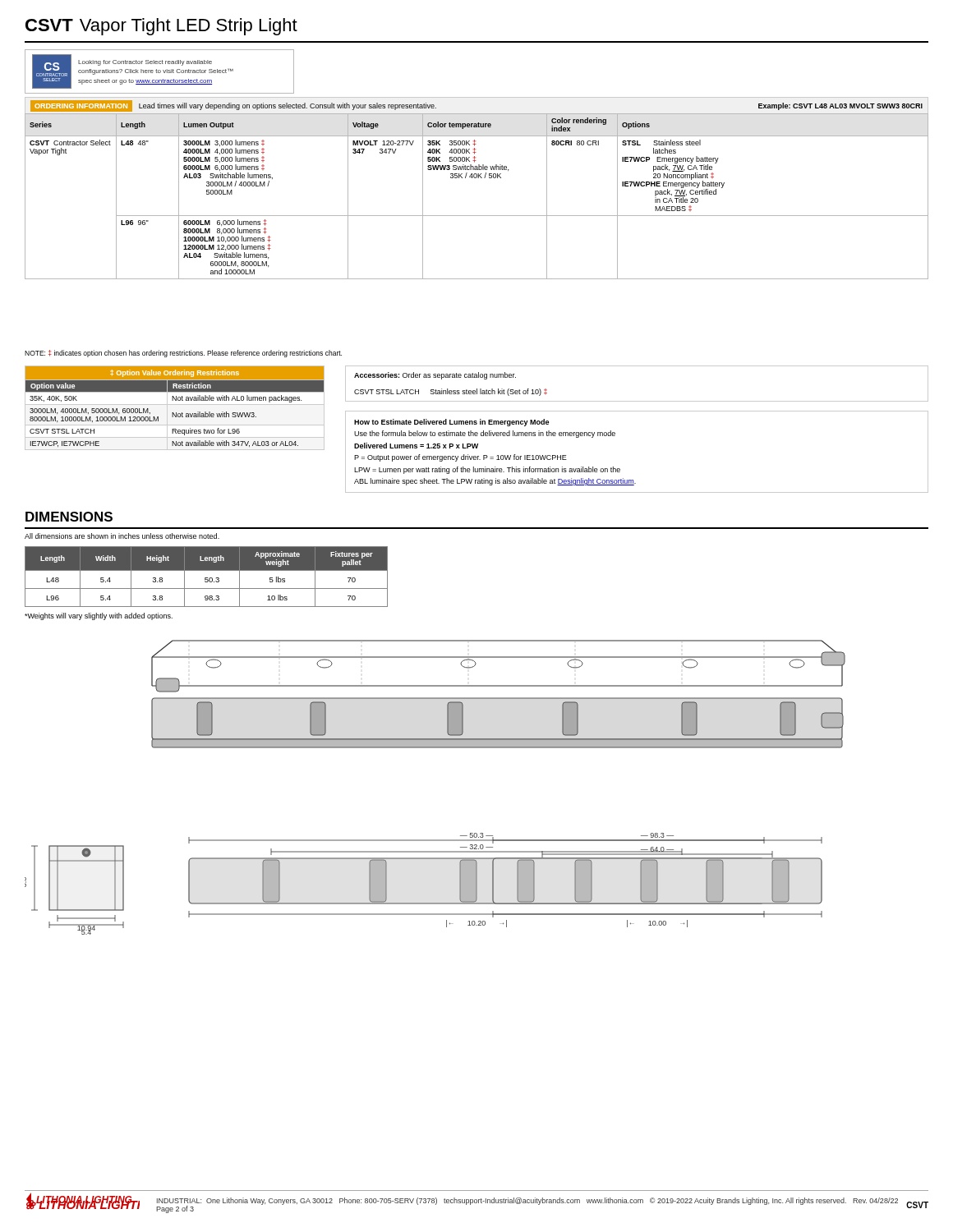
Task: Find the table that mentions "MVOLT 120-277V 347"
Action: [476, 196]
